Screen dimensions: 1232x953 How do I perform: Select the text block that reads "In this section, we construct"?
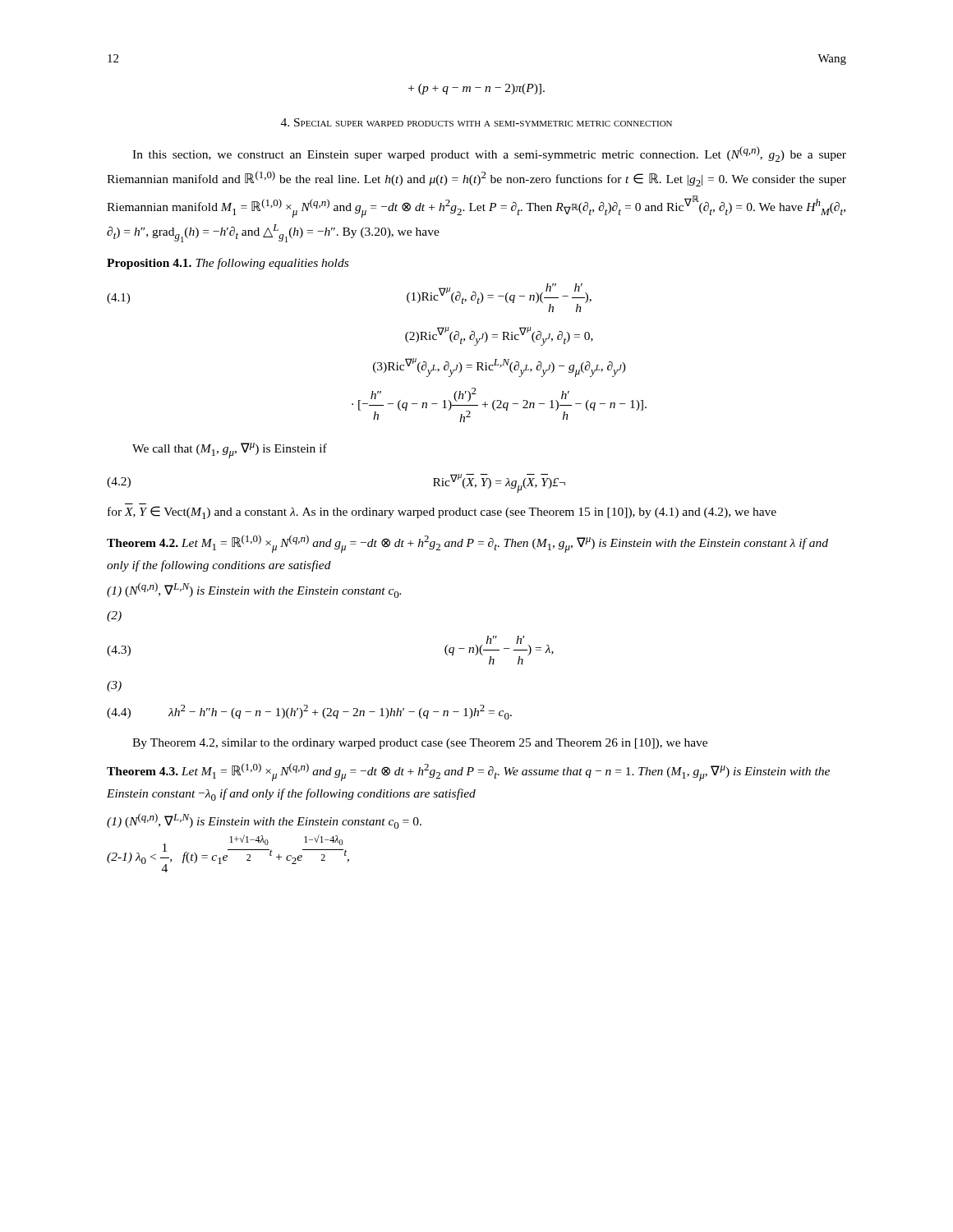(476, 194)
